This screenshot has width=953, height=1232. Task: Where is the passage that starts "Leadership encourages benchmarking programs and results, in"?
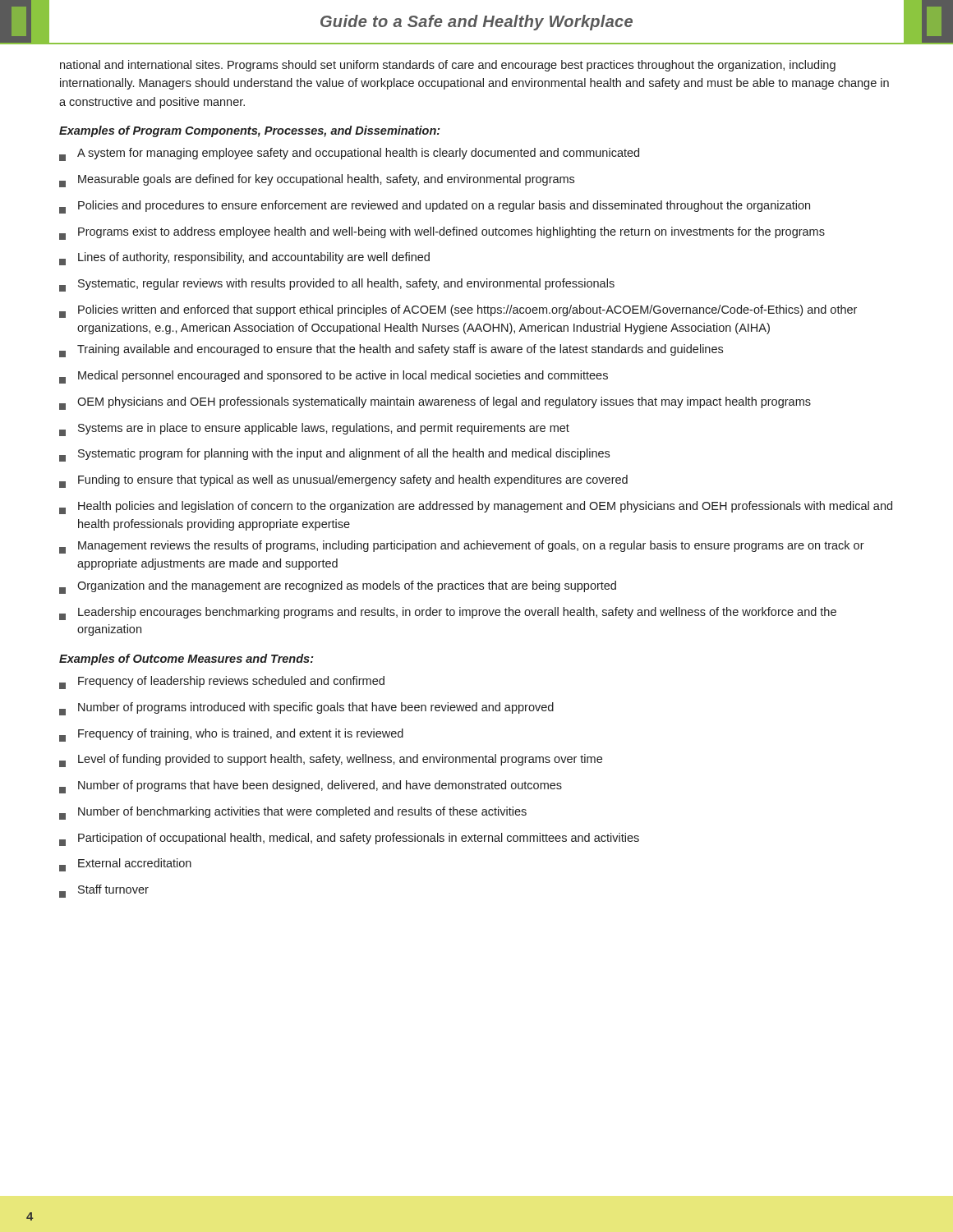point(476,621)
